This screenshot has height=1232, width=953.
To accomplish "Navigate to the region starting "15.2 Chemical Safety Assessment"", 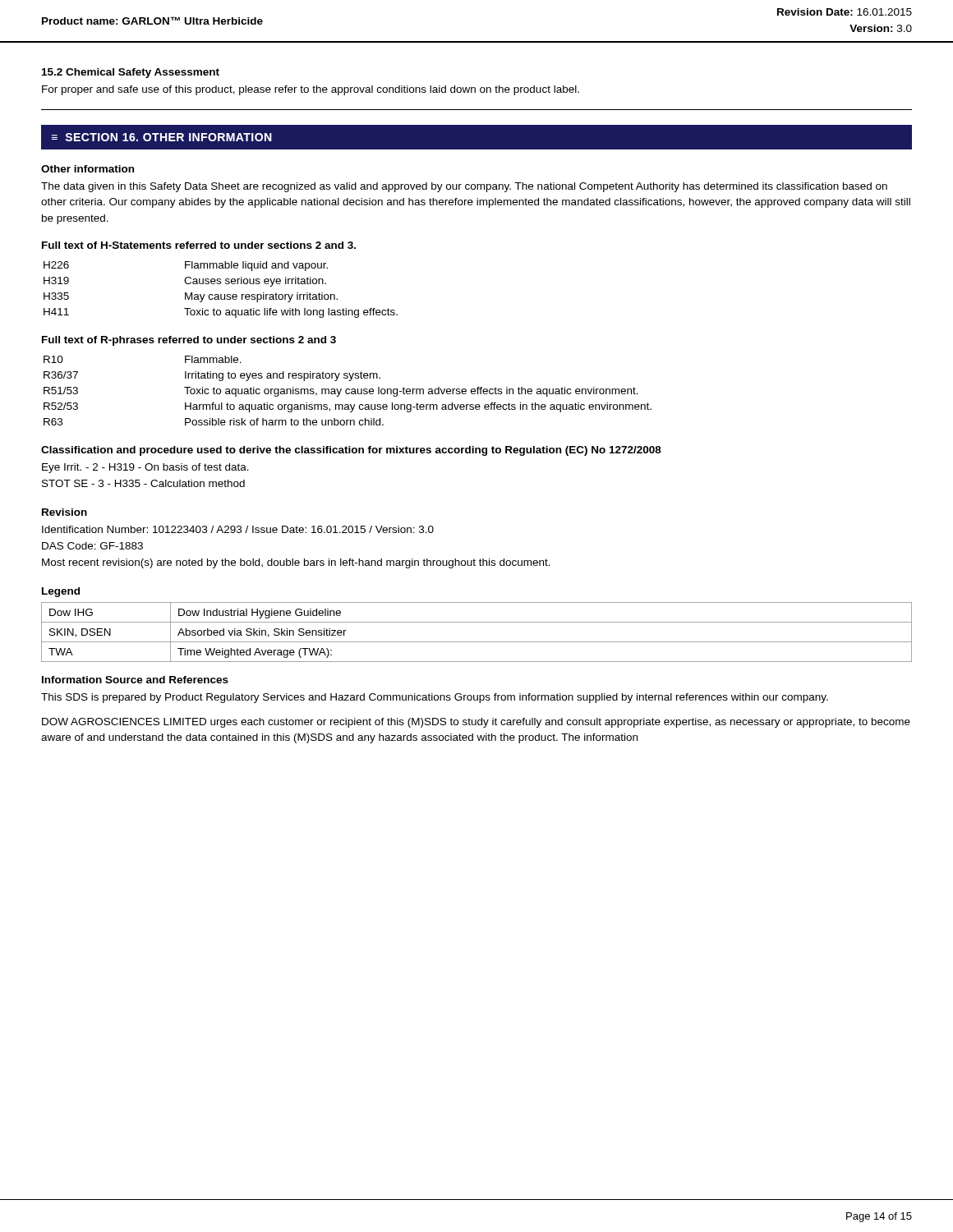I will 130,72.
